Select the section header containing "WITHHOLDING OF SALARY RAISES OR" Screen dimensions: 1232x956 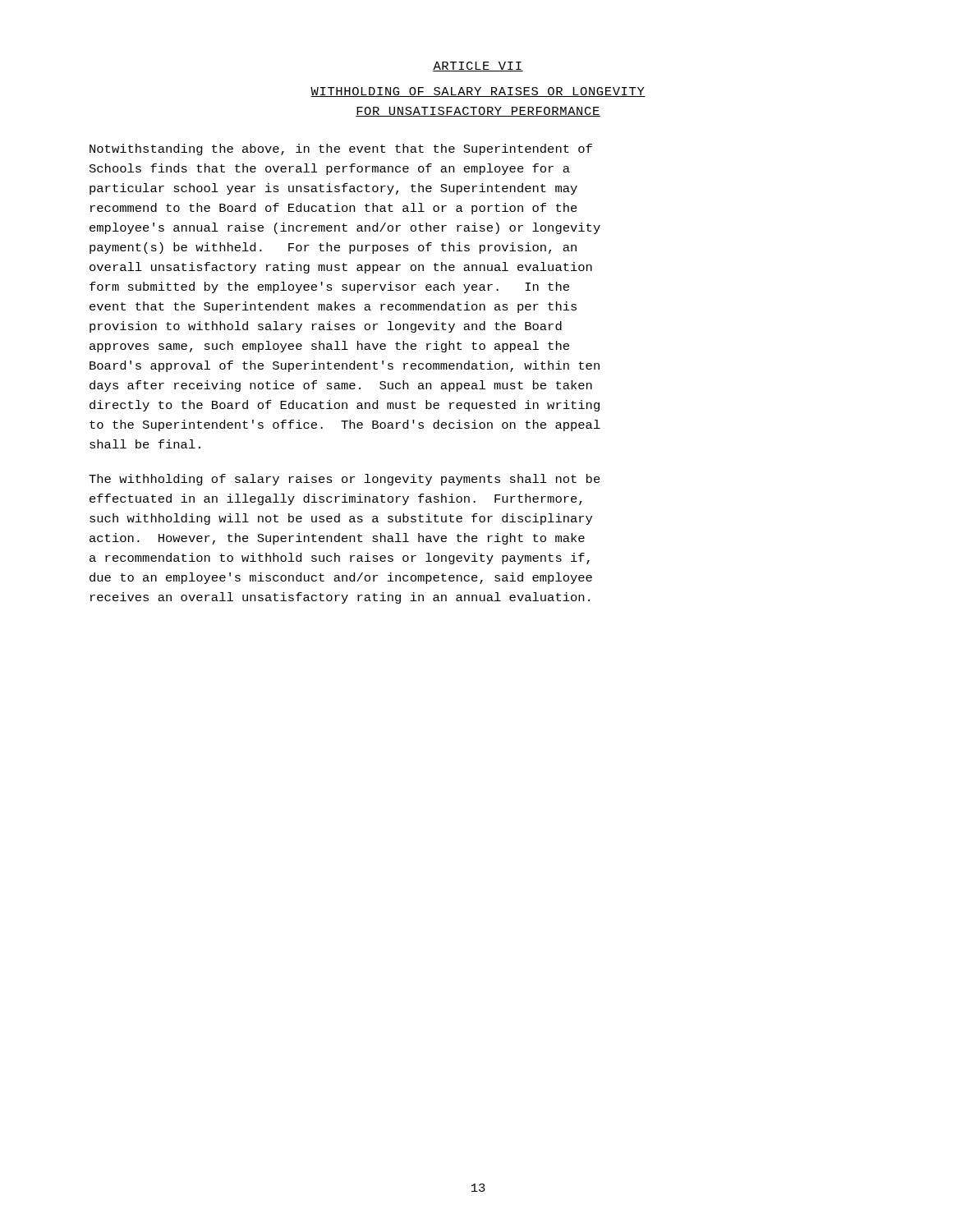pos(478,102)
